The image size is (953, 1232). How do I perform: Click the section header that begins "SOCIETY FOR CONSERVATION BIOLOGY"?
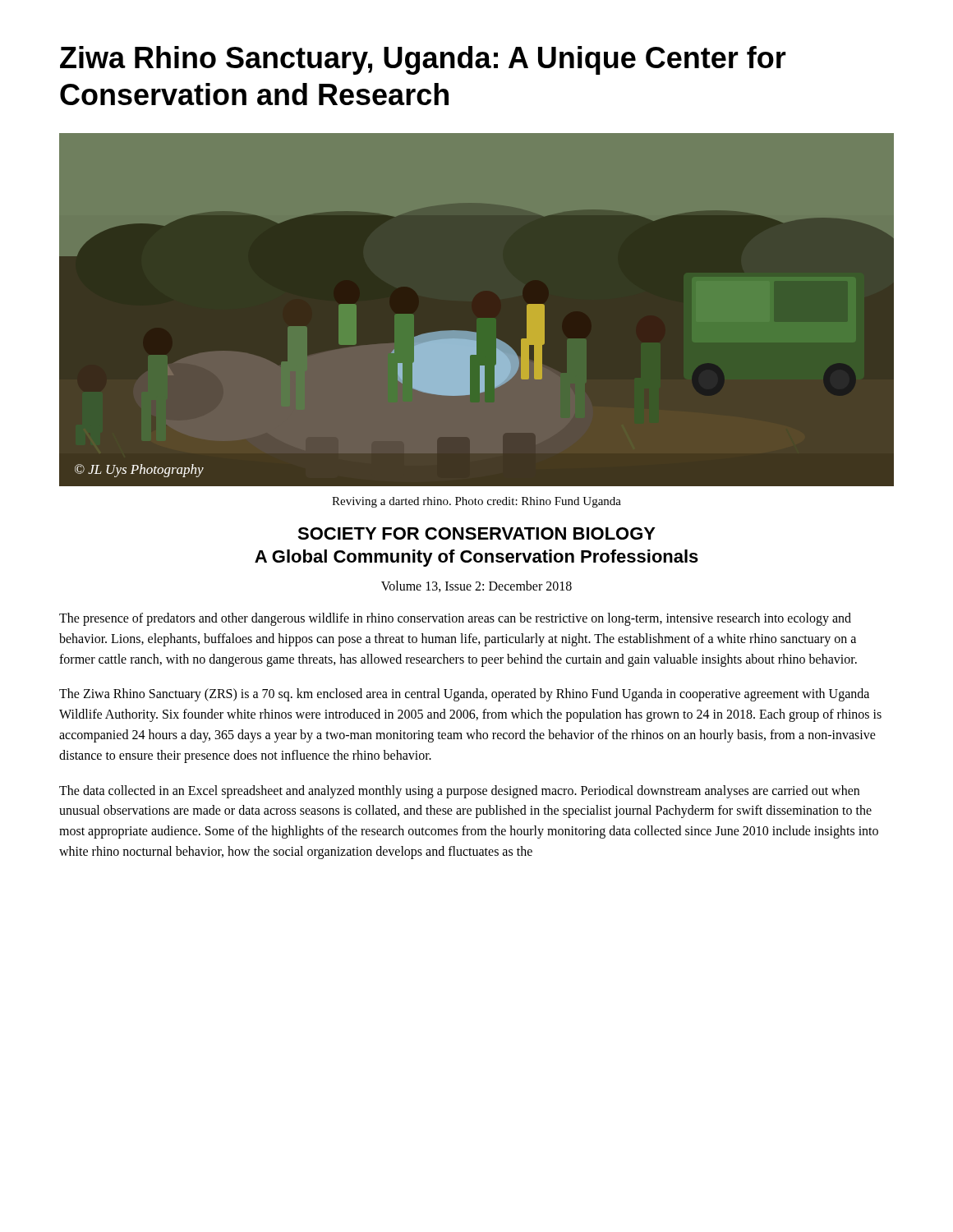(476, 545)
